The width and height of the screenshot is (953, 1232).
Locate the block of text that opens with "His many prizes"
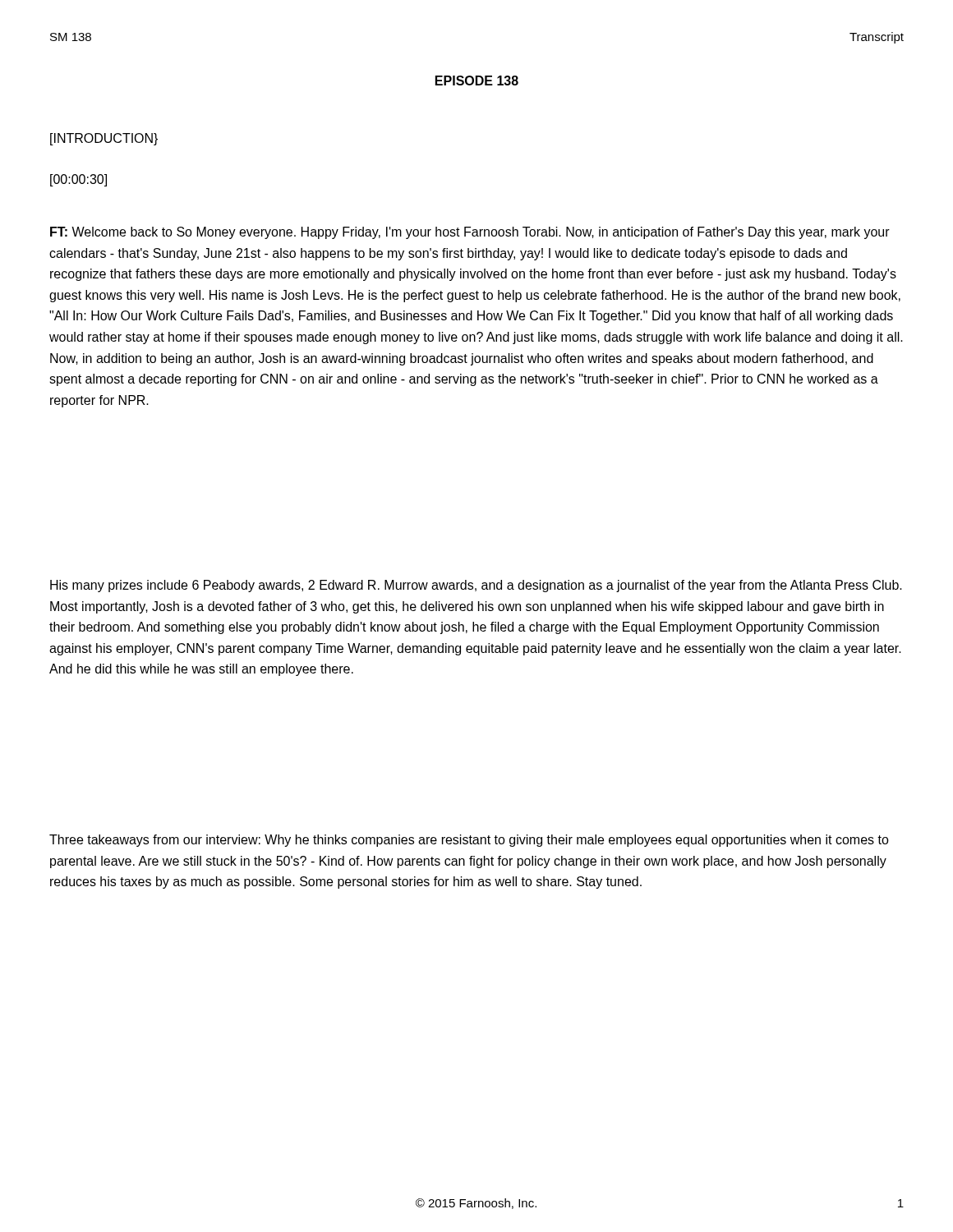point(476,627)
